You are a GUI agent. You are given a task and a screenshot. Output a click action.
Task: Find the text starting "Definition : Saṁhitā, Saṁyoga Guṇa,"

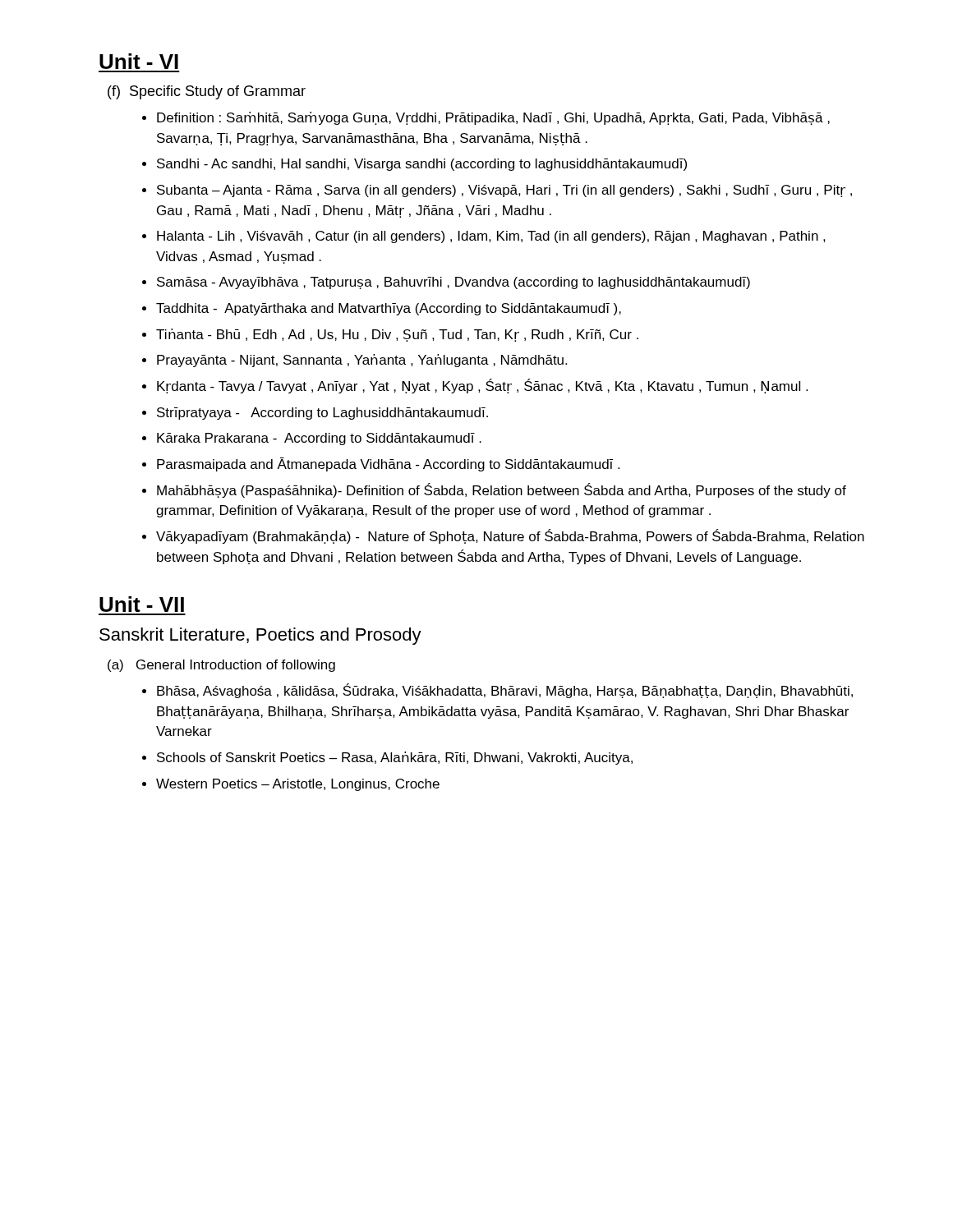pyautogui.click(x=493, y=128)
